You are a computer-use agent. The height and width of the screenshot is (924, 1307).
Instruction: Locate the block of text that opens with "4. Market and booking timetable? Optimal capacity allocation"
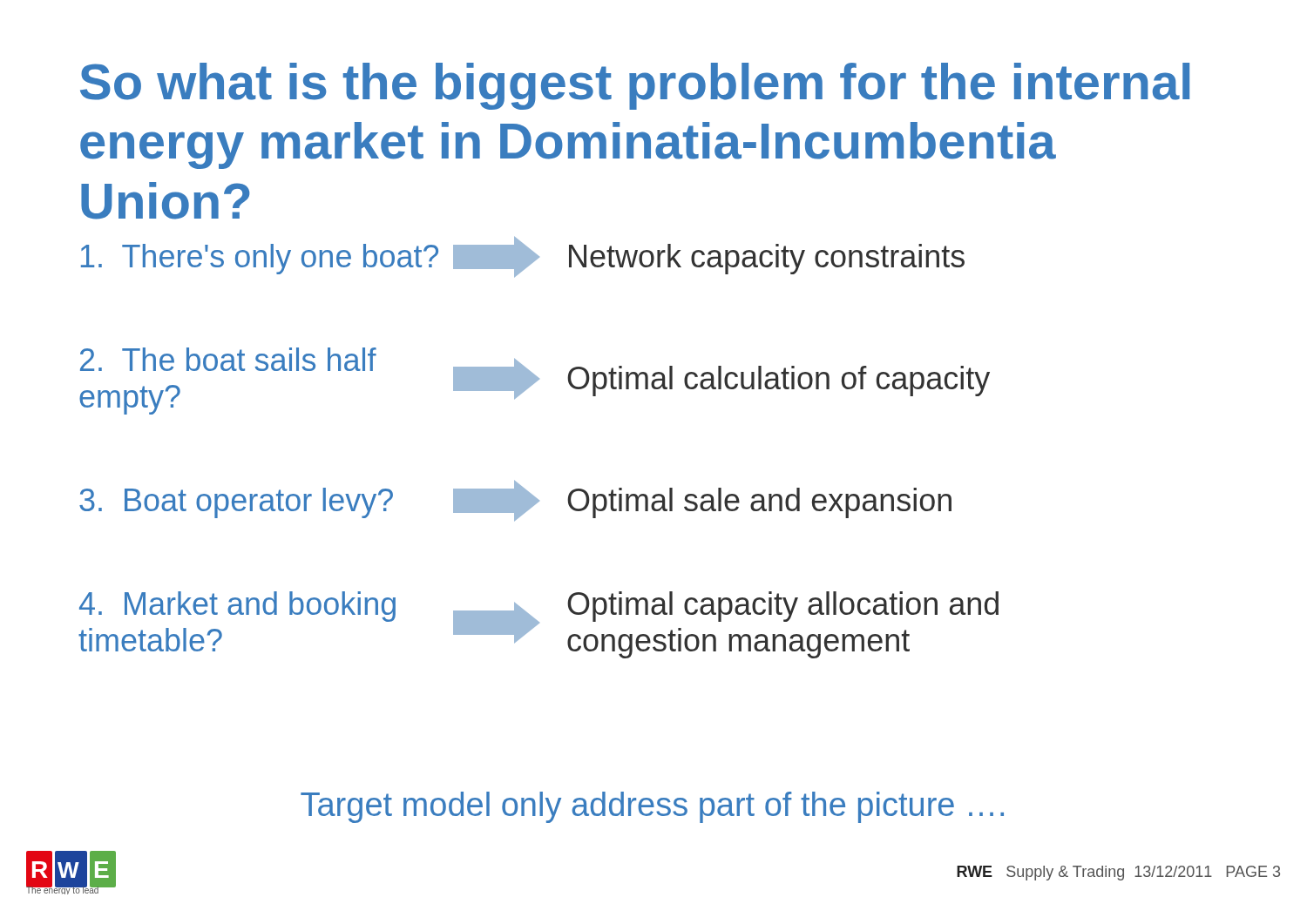point(654,623)
